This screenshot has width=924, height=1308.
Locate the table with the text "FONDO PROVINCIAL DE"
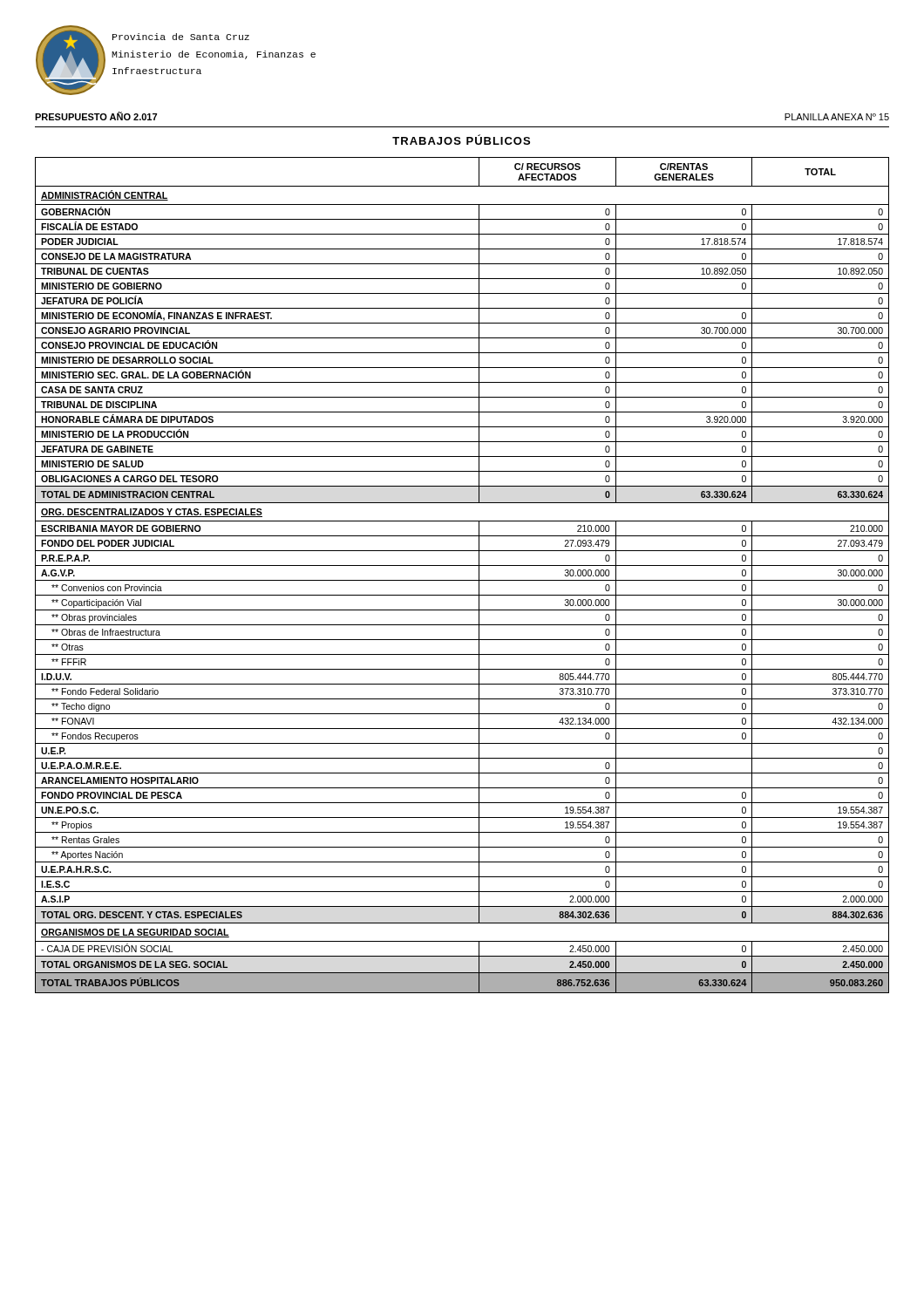tap(462, 575)
